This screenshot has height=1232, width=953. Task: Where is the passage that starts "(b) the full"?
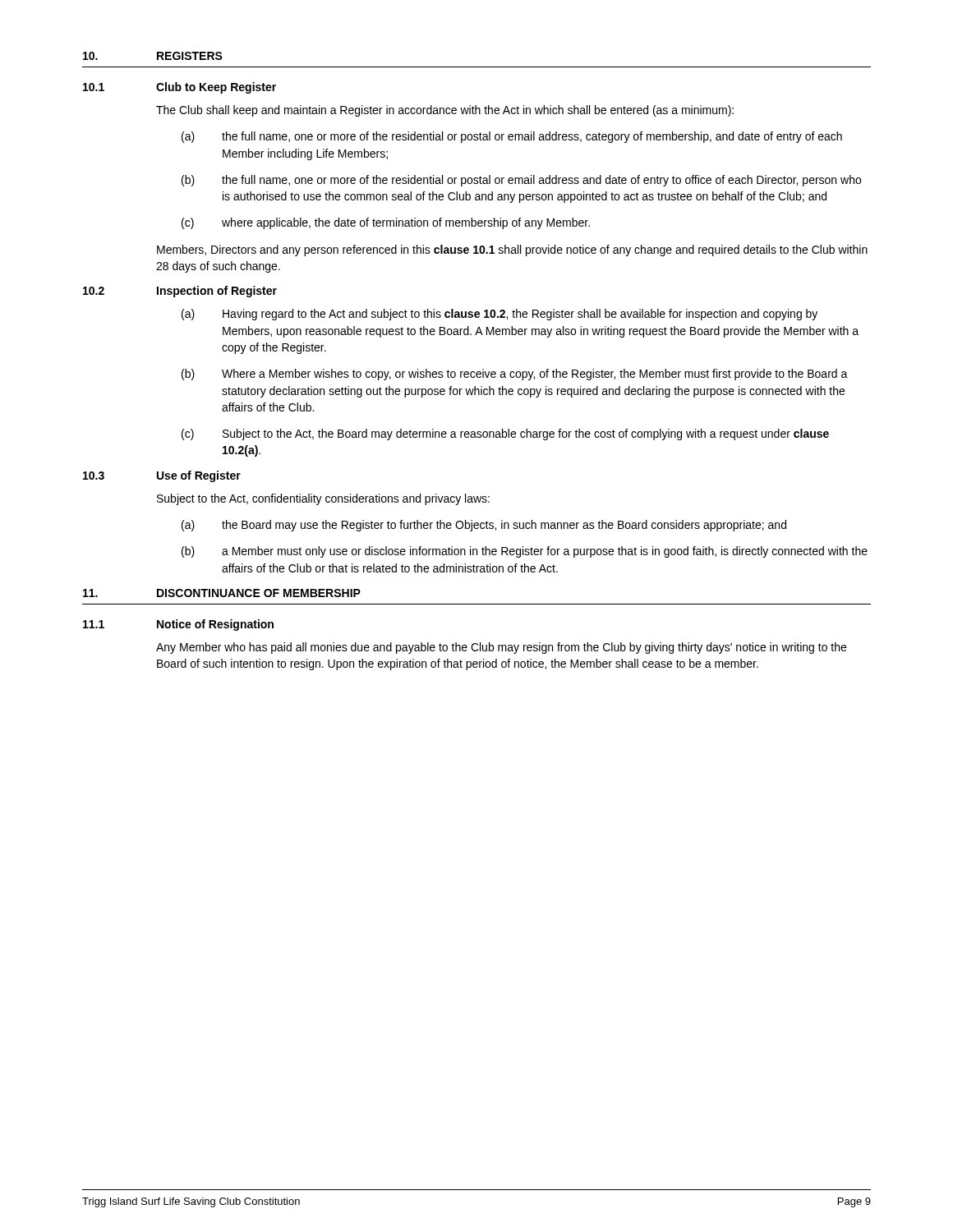click(x=526, y=188)
